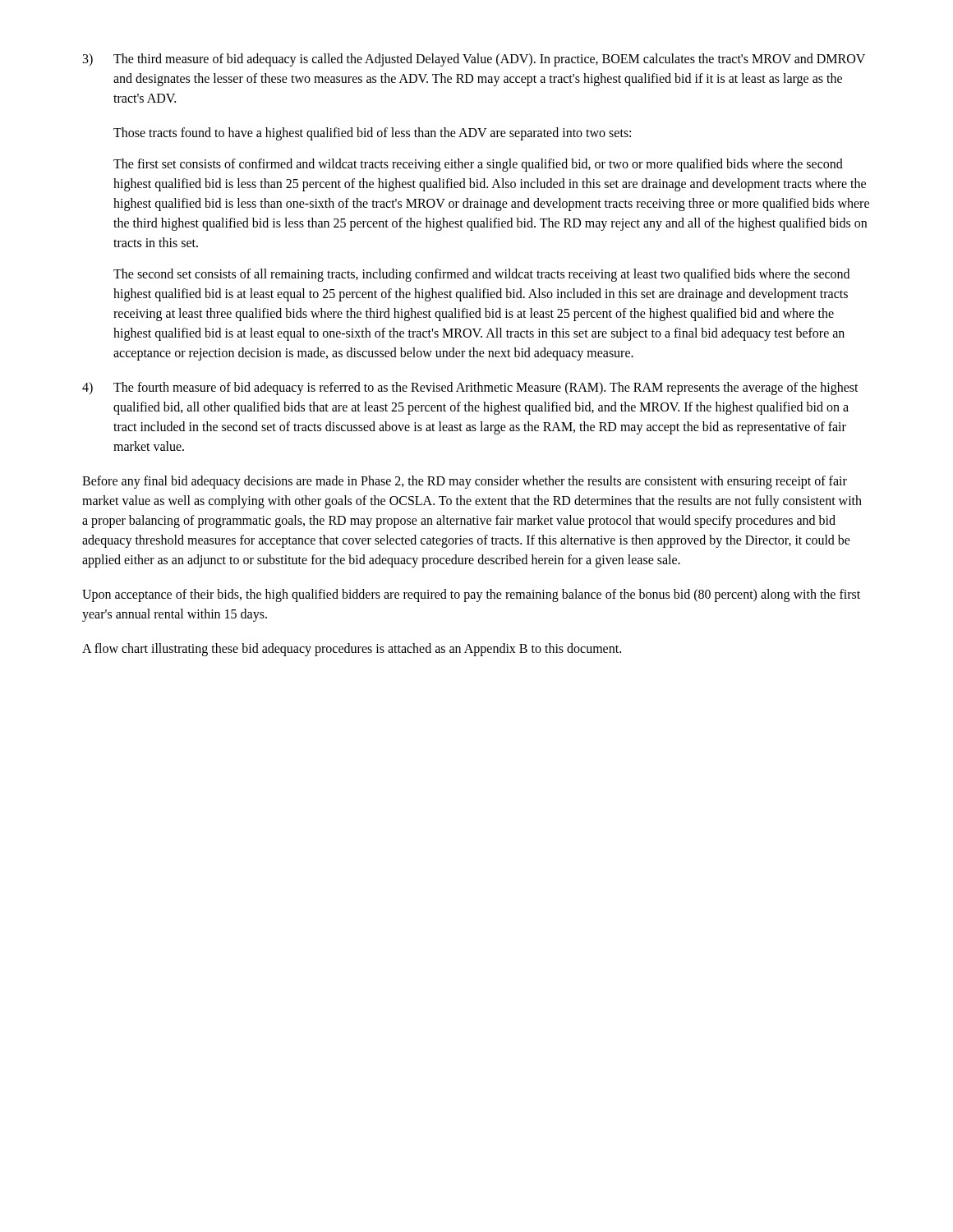This screenshot has width=953, height=1232.
Task: Locate the list item containing "3) The third measure of bid adequacy"
Action: [x=476, y=79]
